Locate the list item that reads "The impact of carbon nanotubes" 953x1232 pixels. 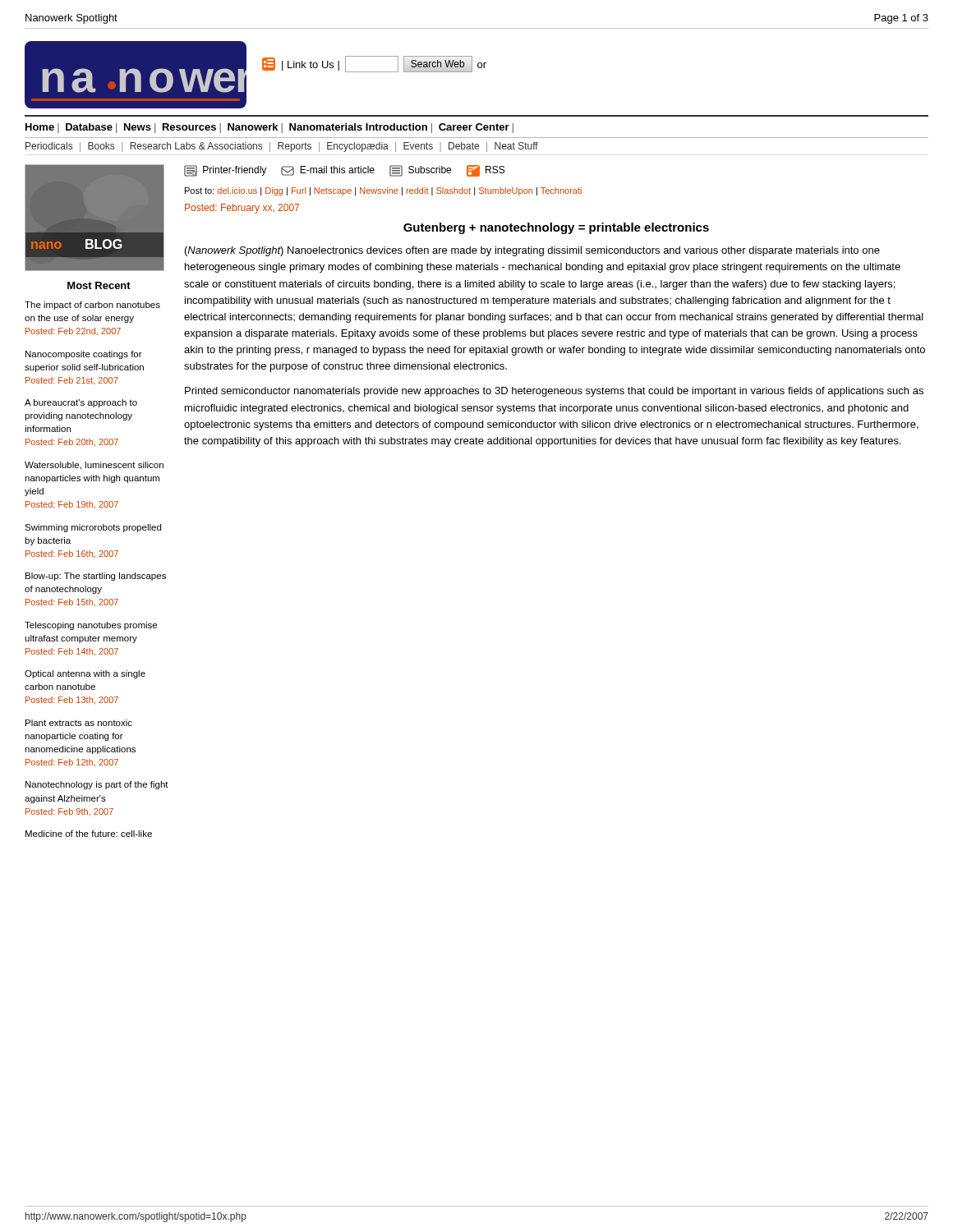[92, 318]
